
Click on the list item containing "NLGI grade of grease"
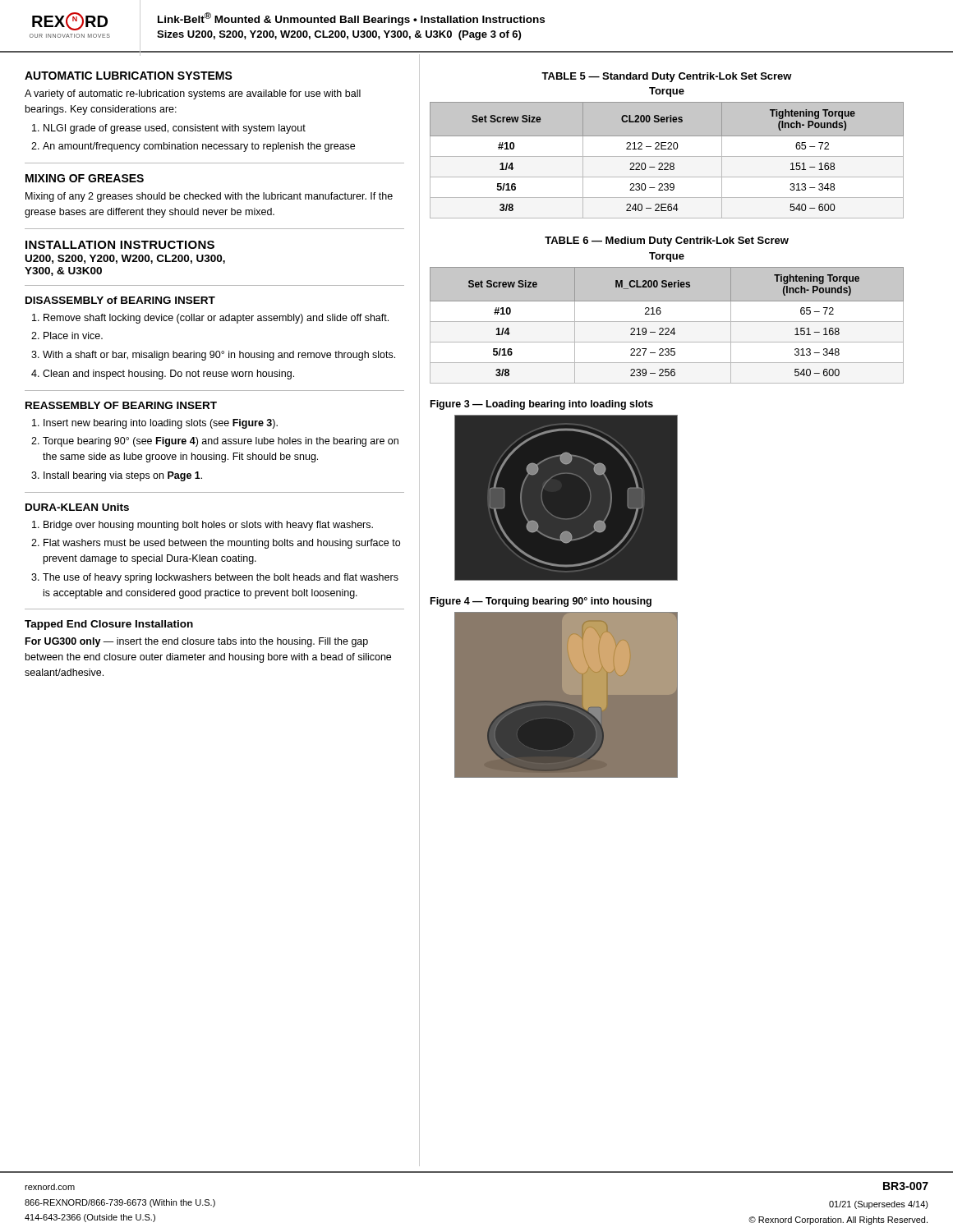click(174, 128)
